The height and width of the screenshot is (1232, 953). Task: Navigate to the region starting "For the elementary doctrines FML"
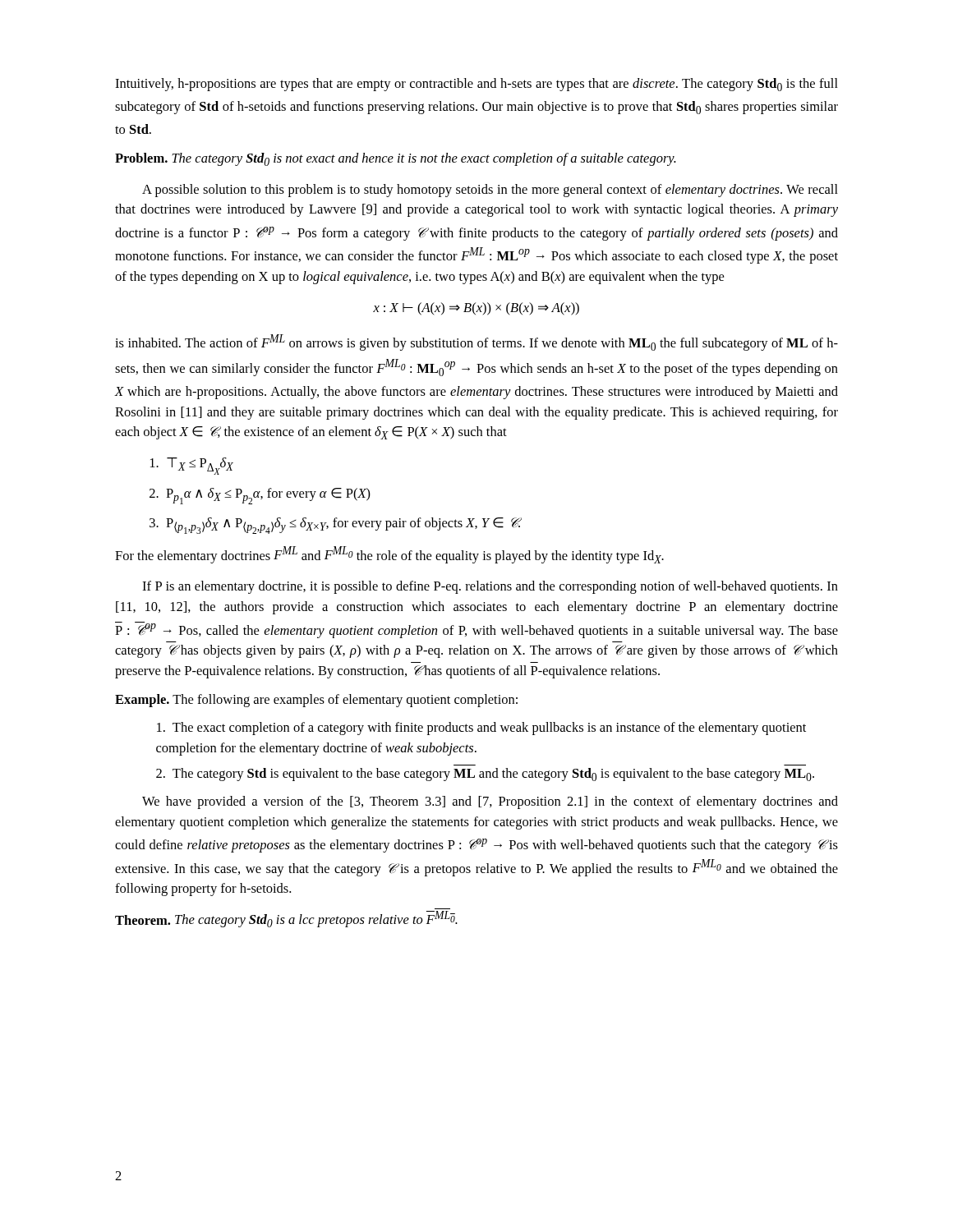click(476, 556)
